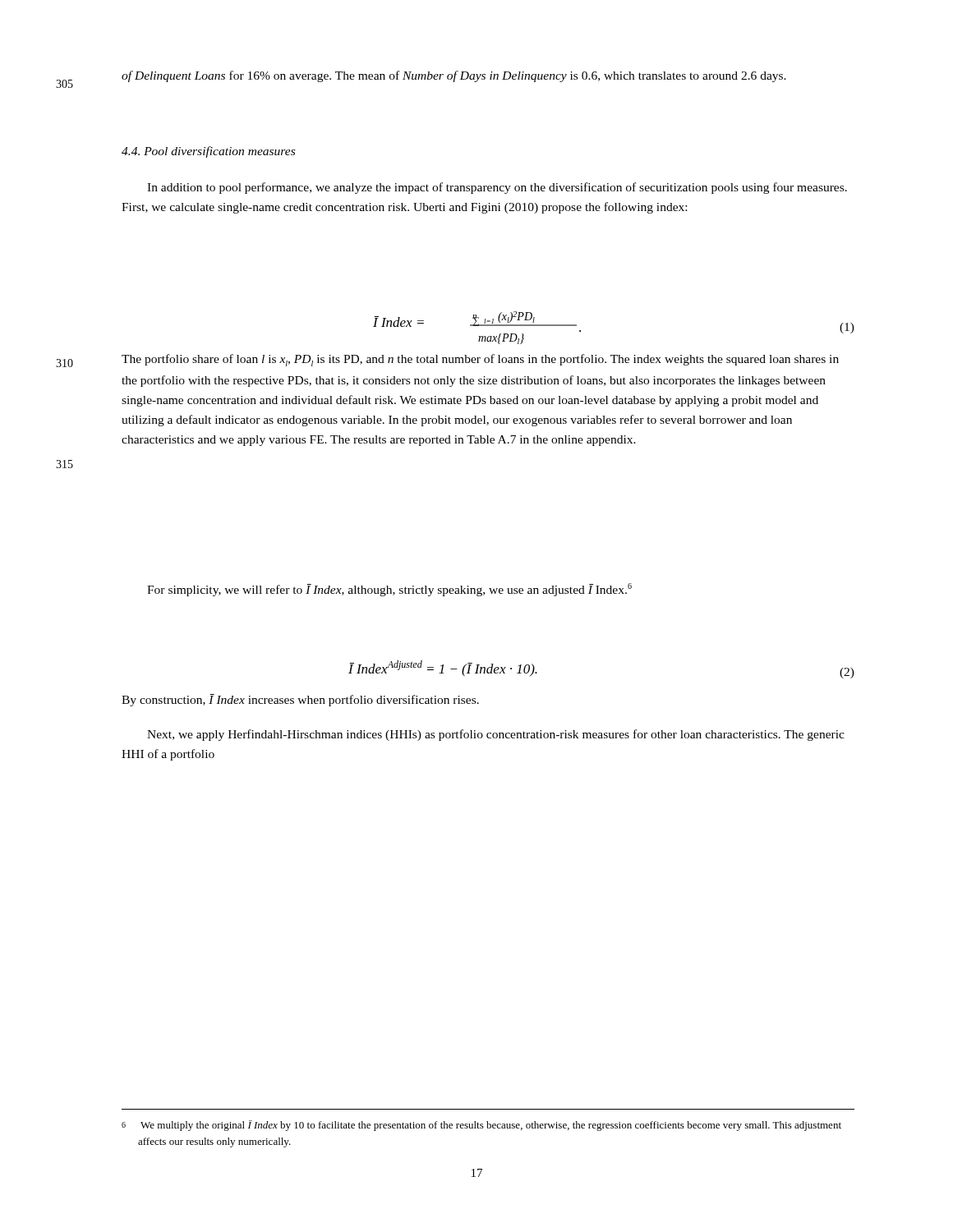Find the region starting "In addition to pool"
The height and width of the screenshot is (1232, 953).
[485, 197]
